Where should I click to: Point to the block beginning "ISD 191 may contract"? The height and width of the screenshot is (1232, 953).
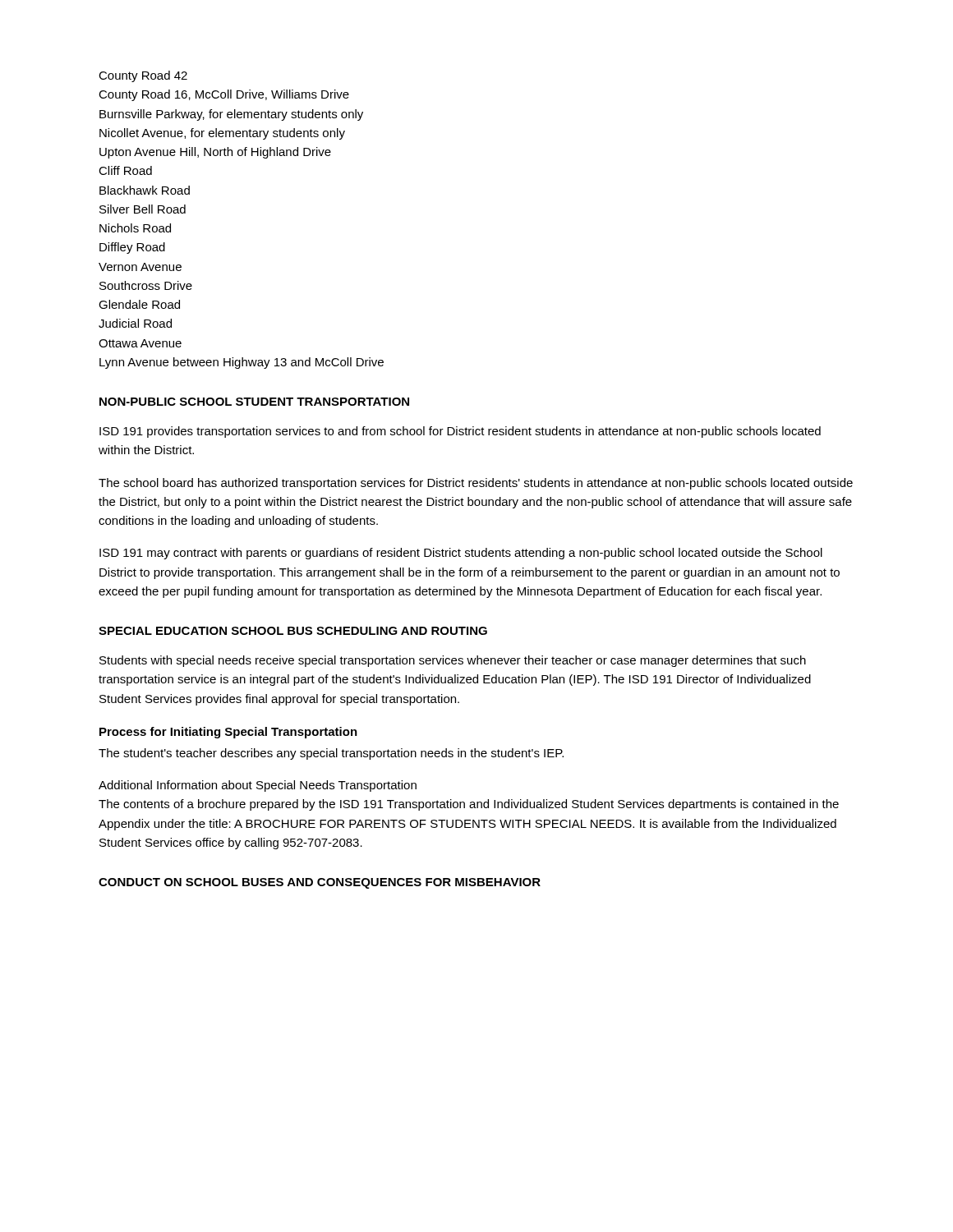click(x=469, y=572)
